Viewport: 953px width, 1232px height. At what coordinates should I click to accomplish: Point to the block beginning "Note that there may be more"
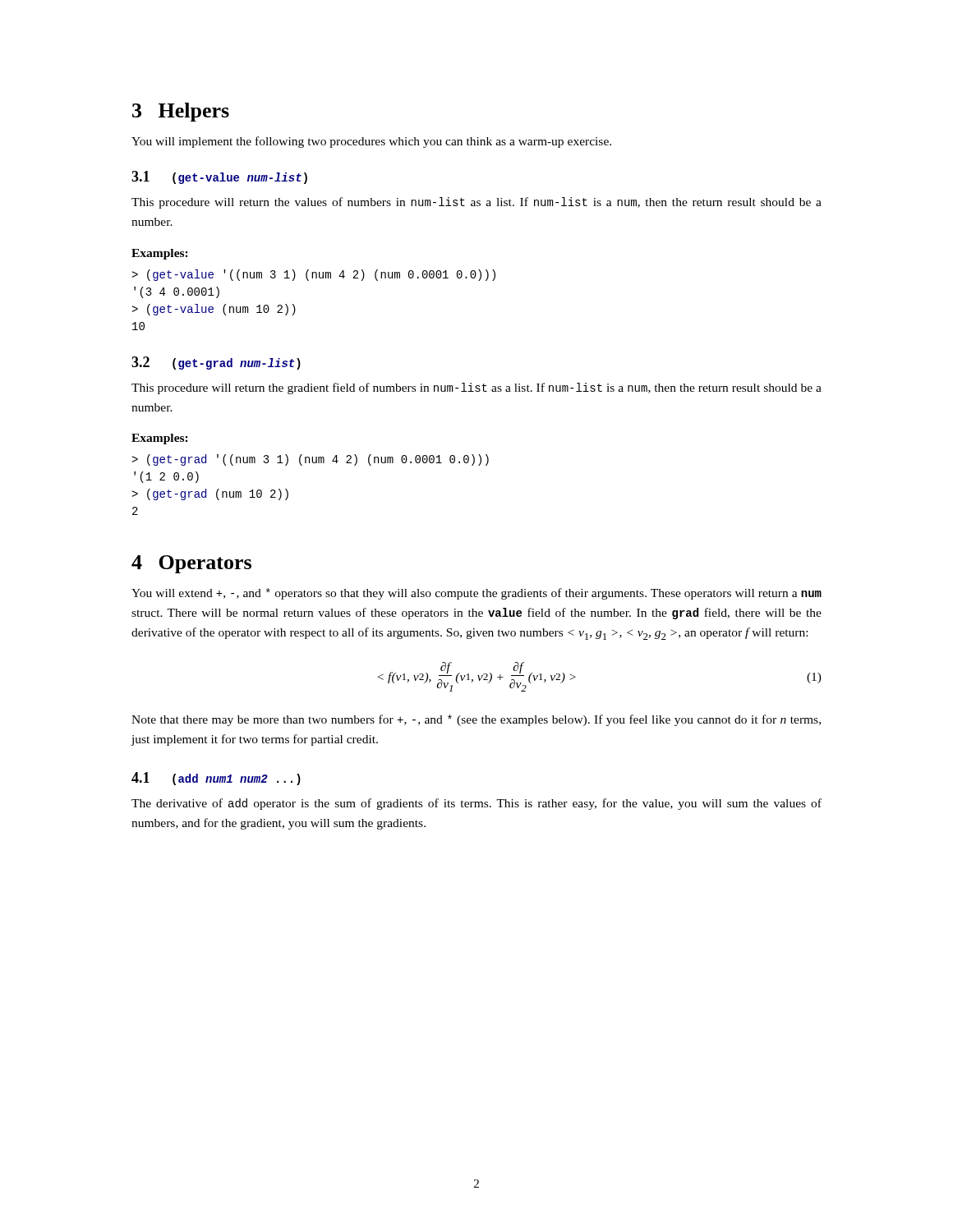476,729
